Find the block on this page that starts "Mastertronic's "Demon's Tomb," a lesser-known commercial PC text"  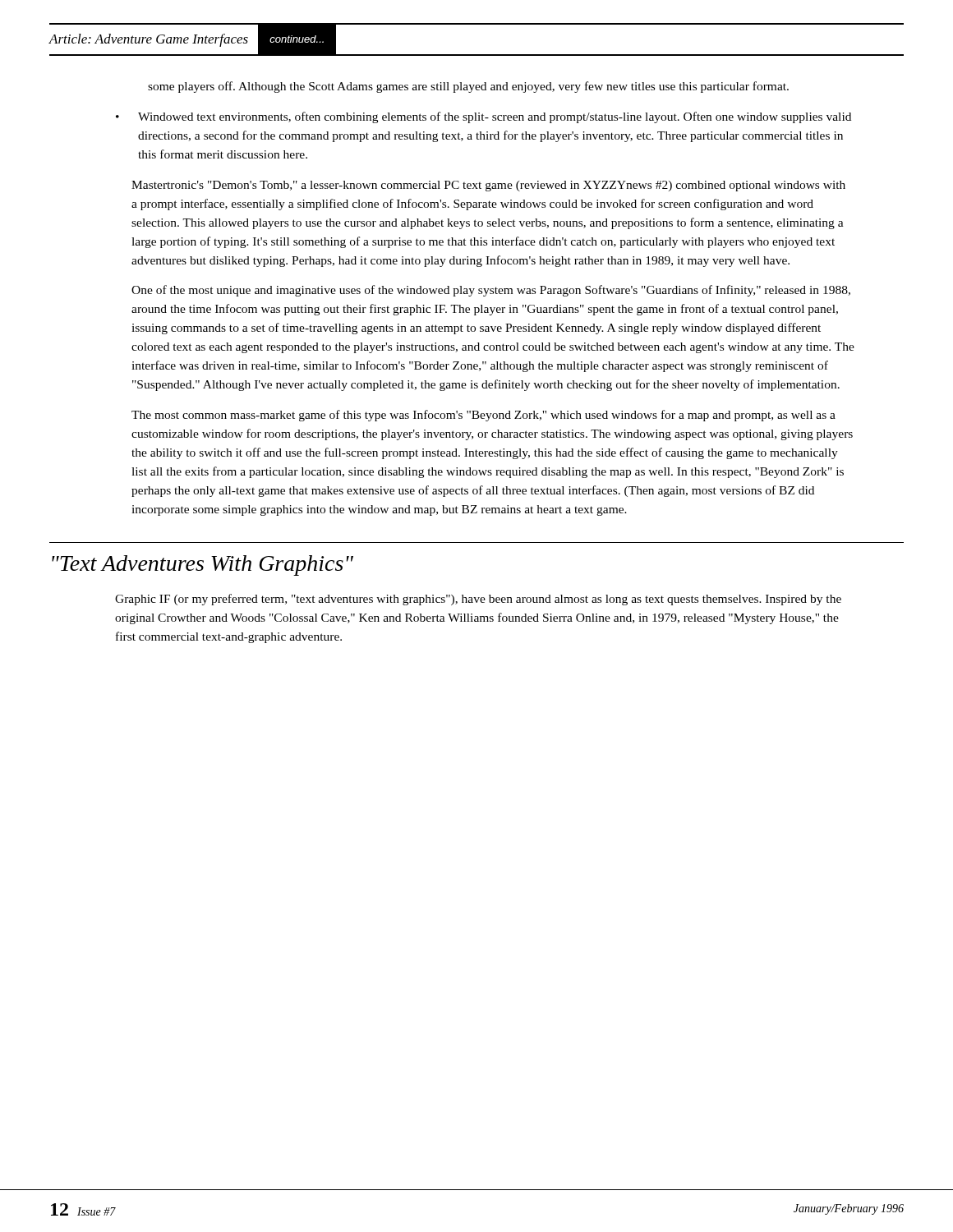click(x=489, y=222)
